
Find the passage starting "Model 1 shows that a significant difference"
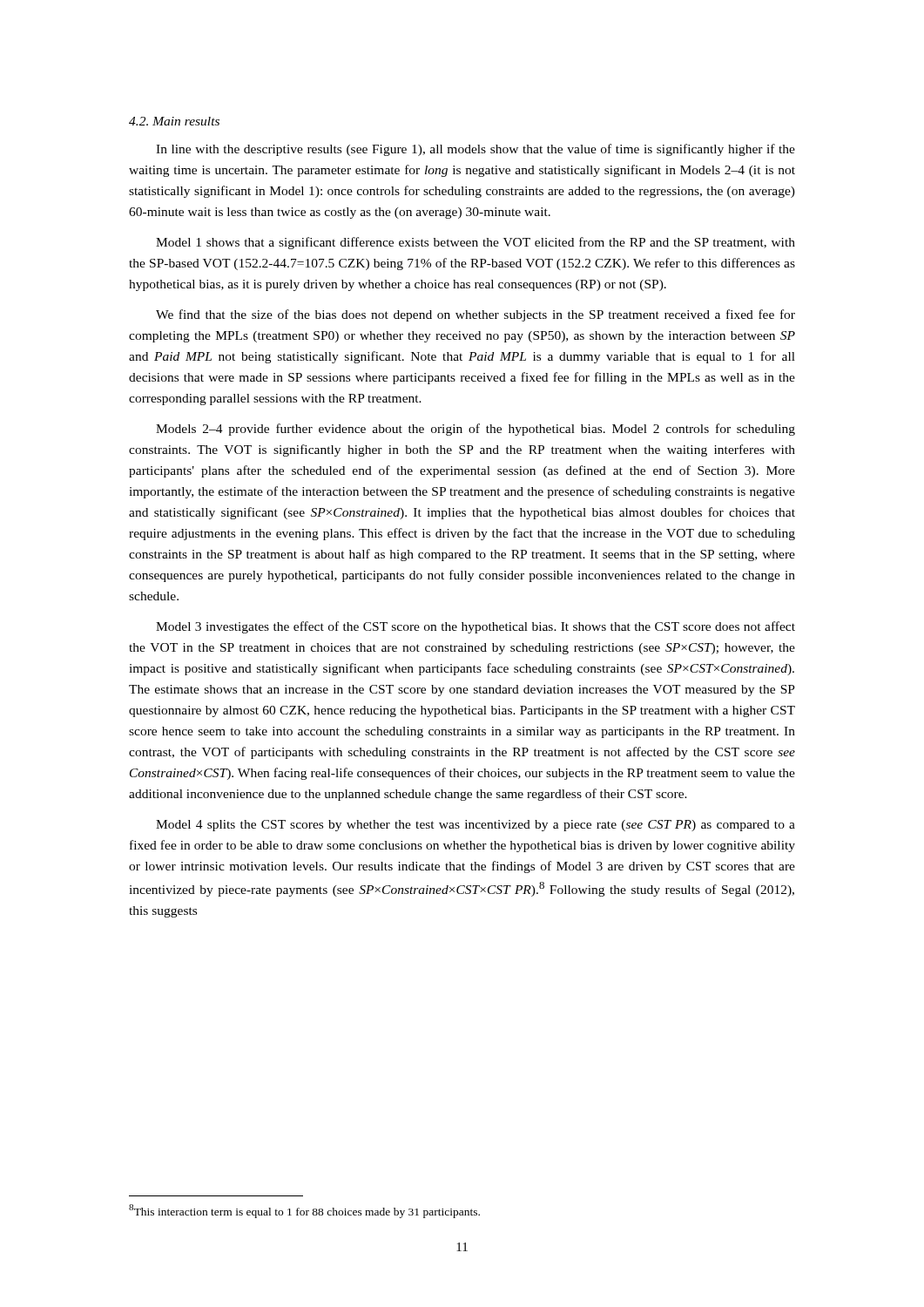click(x=462, y=263)
